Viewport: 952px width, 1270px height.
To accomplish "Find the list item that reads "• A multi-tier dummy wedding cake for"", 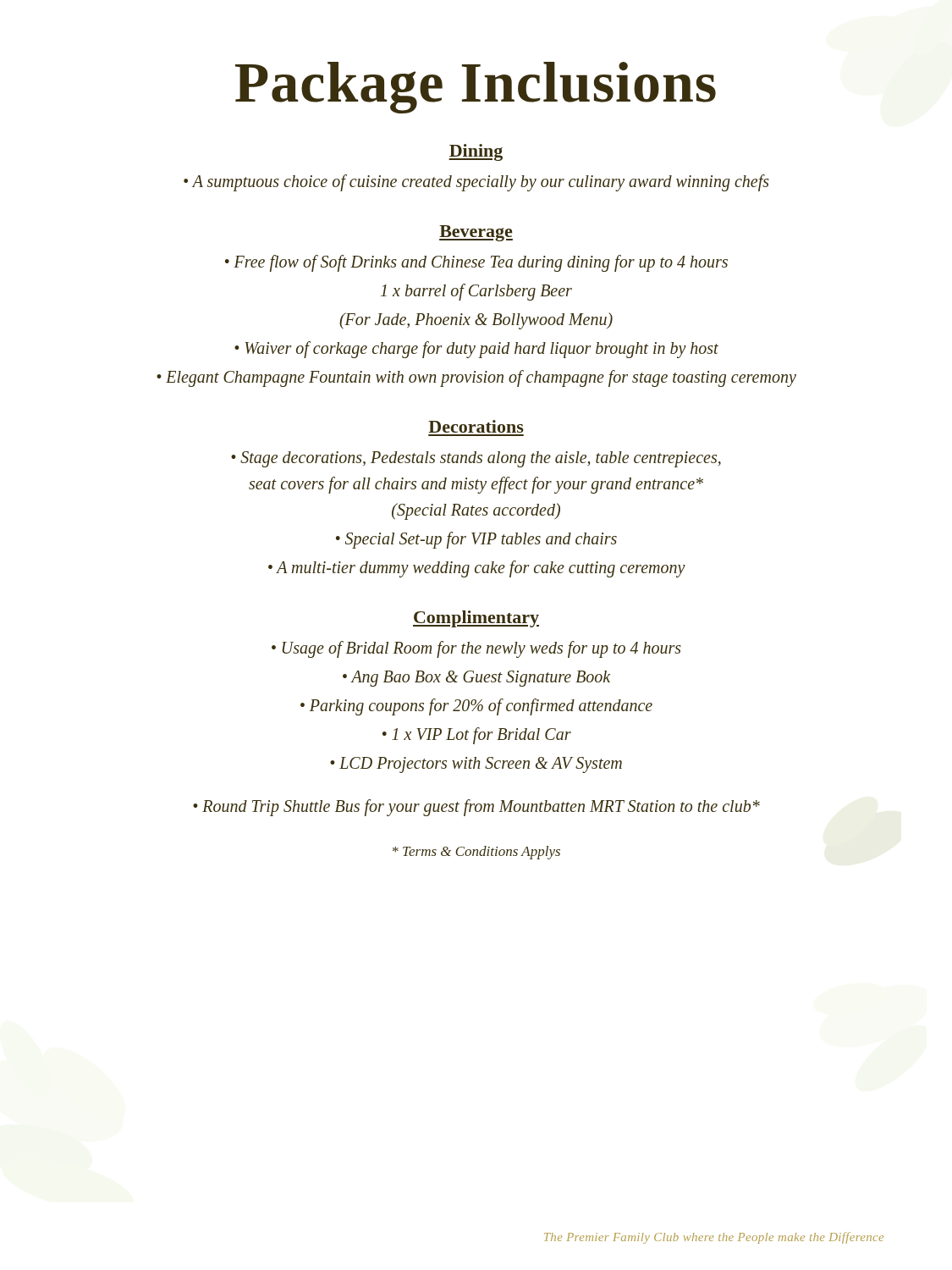I will 476,567.
